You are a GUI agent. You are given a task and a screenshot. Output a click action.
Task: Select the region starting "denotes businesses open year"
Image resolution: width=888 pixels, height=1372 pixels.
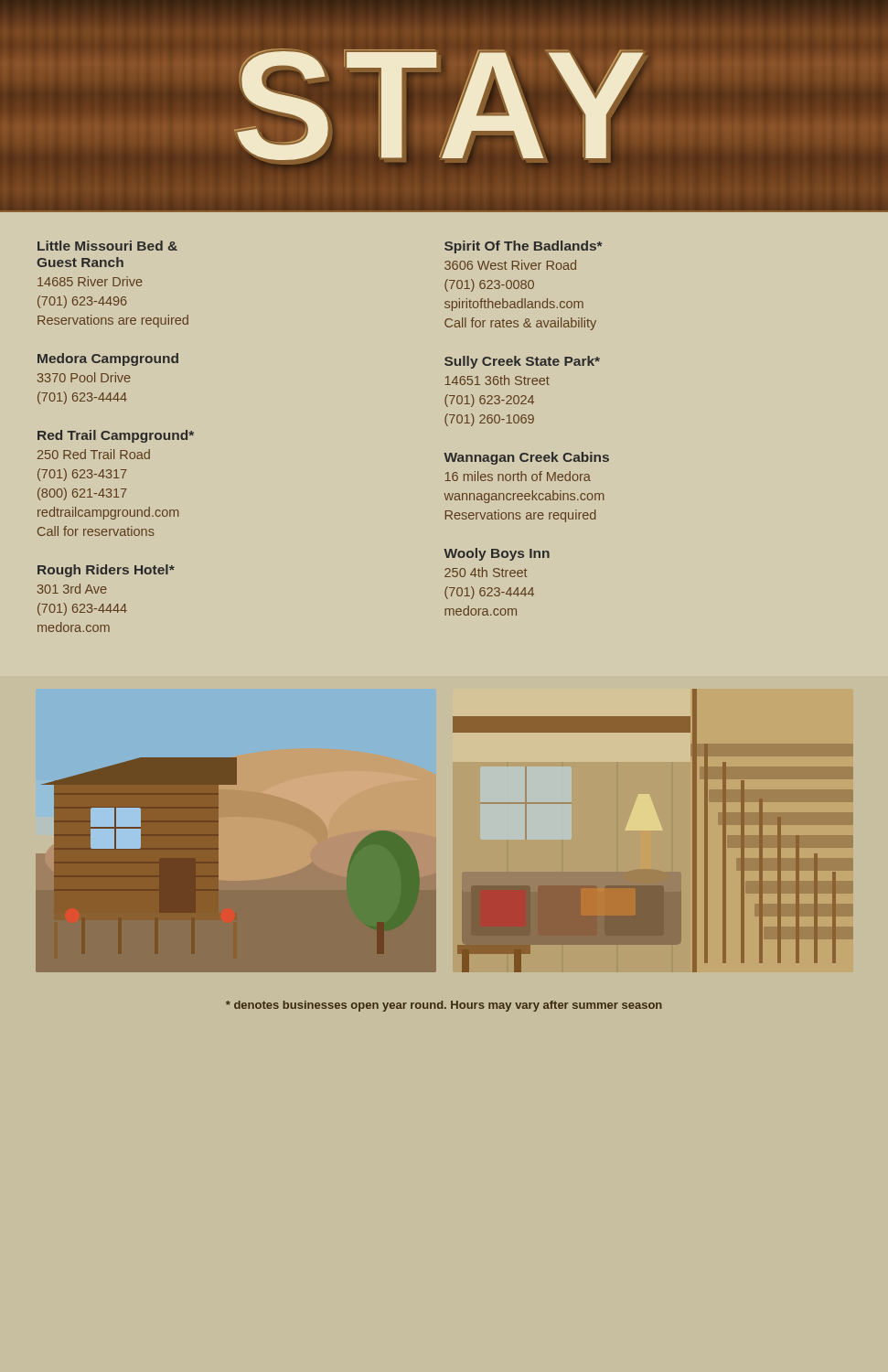[x=444, y=1005]
